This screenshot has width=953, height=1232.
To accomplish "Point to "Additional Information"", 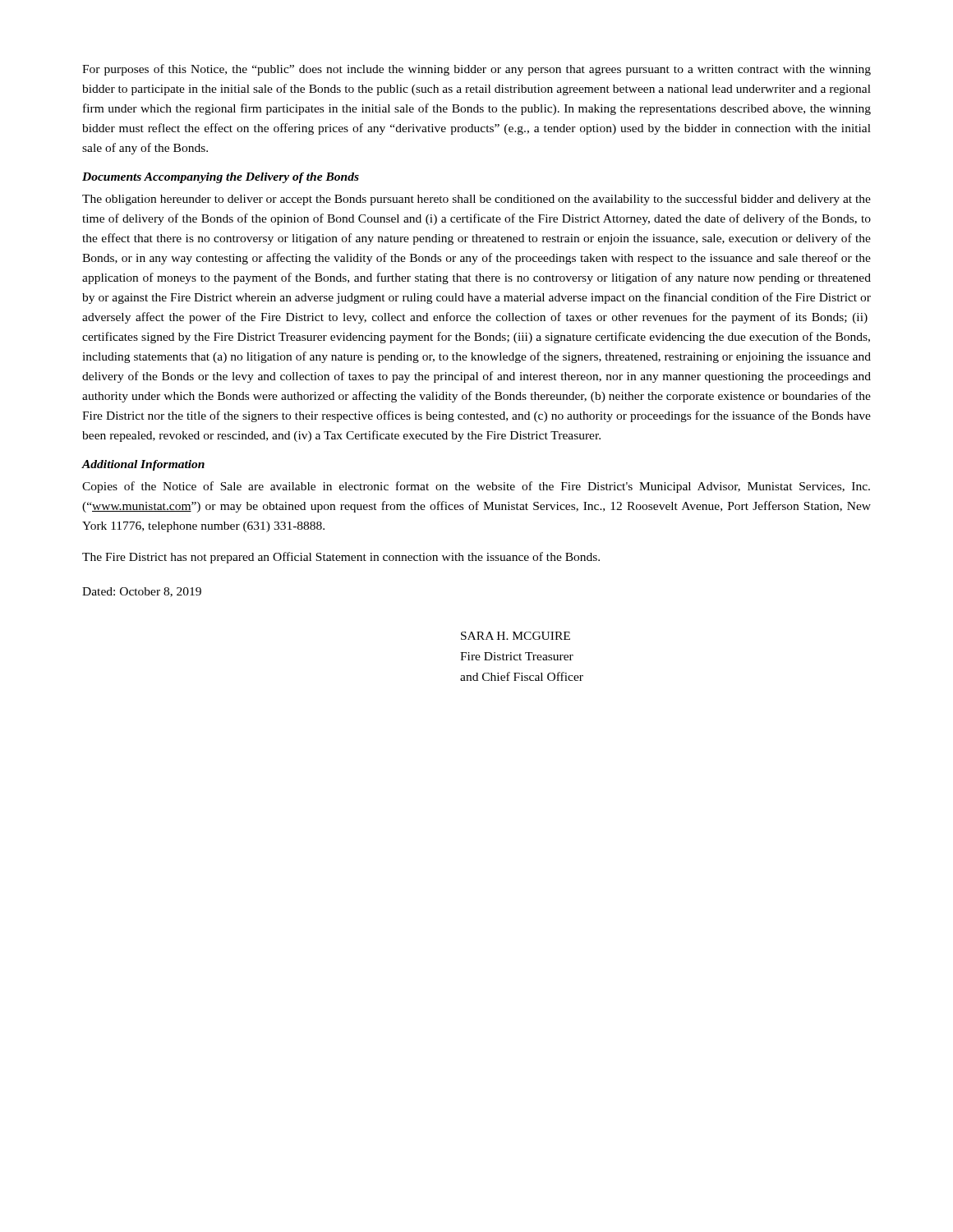I will (144, 464).
